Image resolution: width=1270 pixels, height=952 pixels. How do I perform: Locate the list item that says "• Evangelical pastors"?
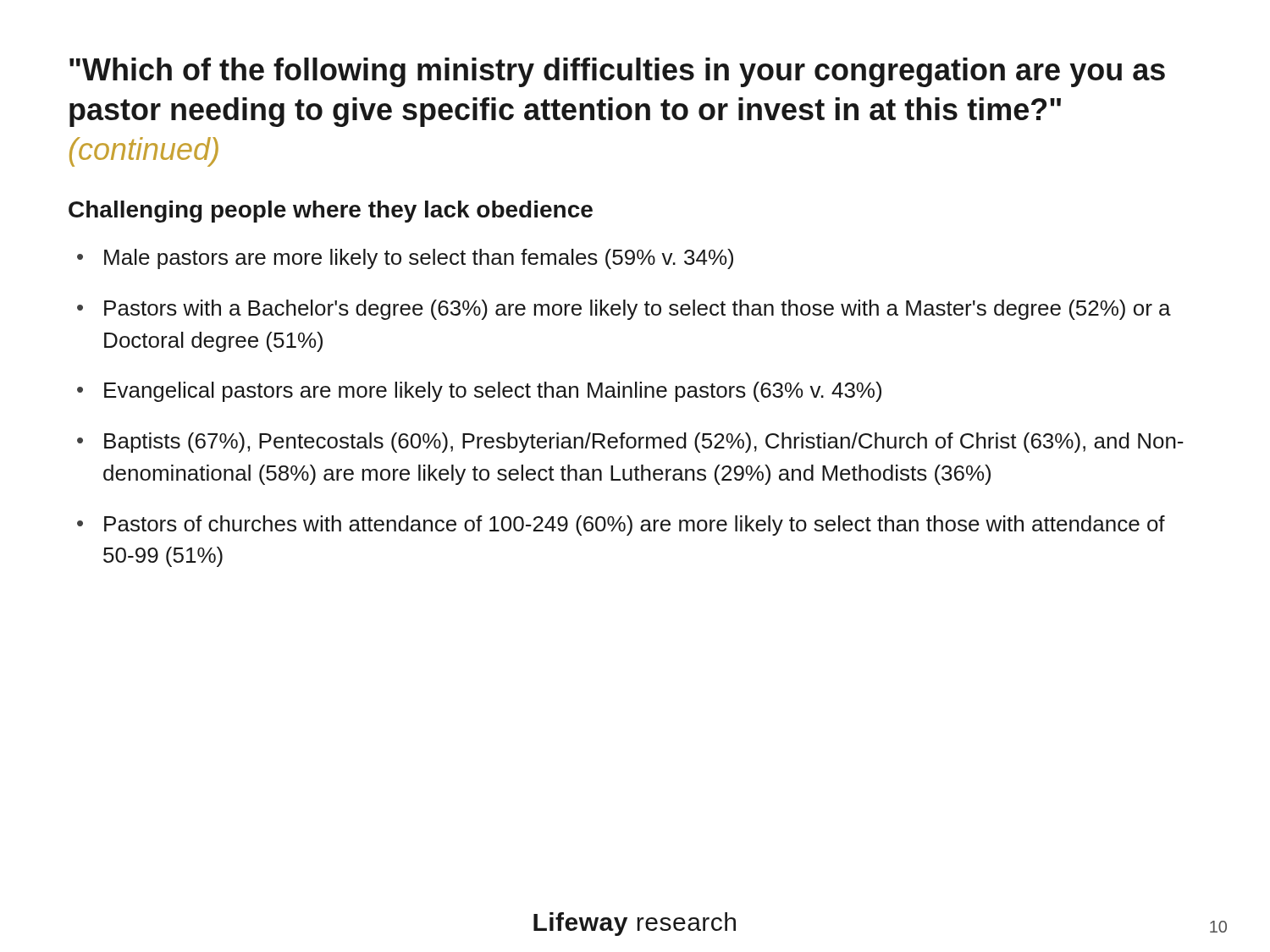[x=479, y=391]
